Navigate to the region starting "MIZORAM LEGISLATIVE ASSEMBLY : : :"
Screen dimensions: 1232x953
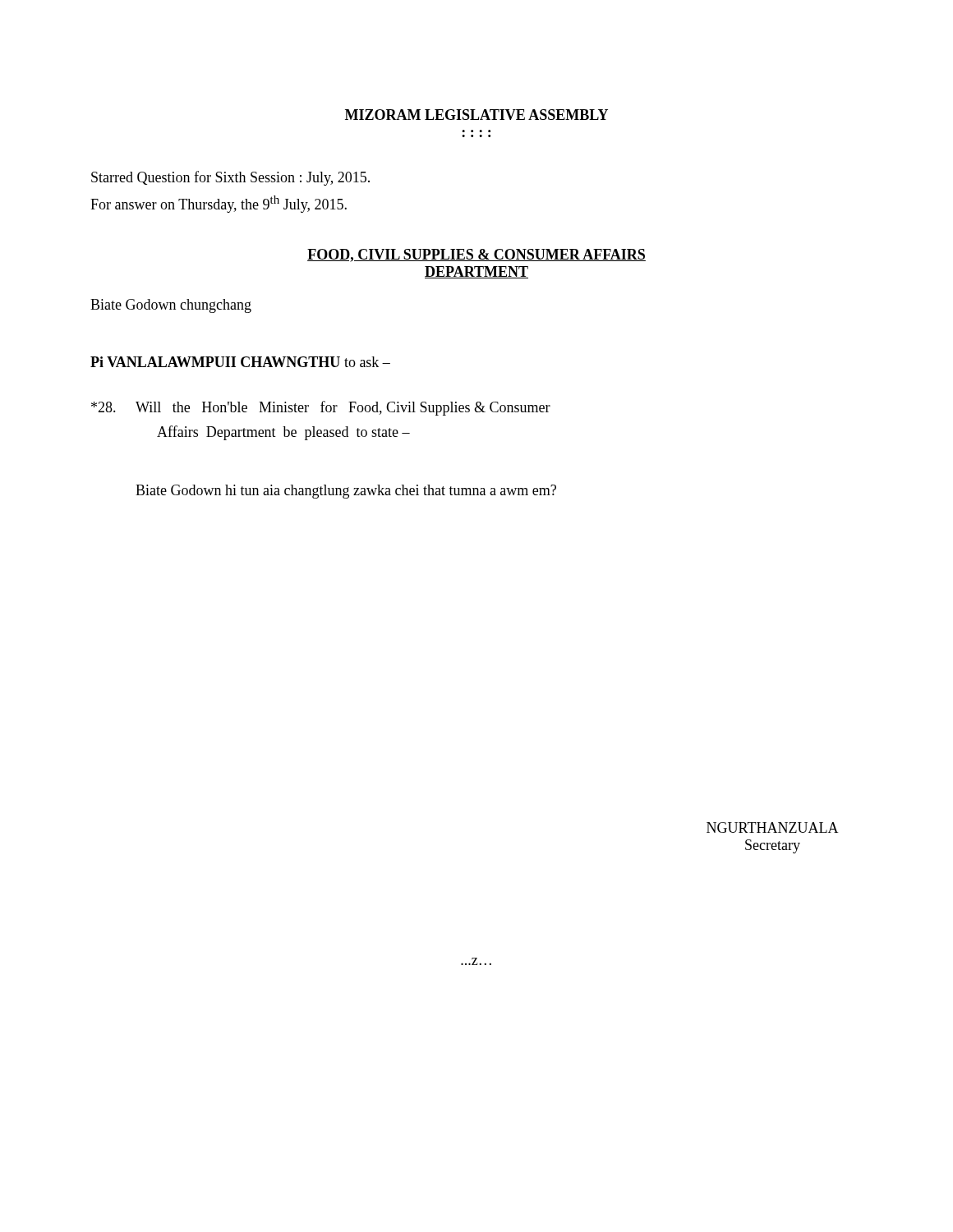[x=476, y=124]
